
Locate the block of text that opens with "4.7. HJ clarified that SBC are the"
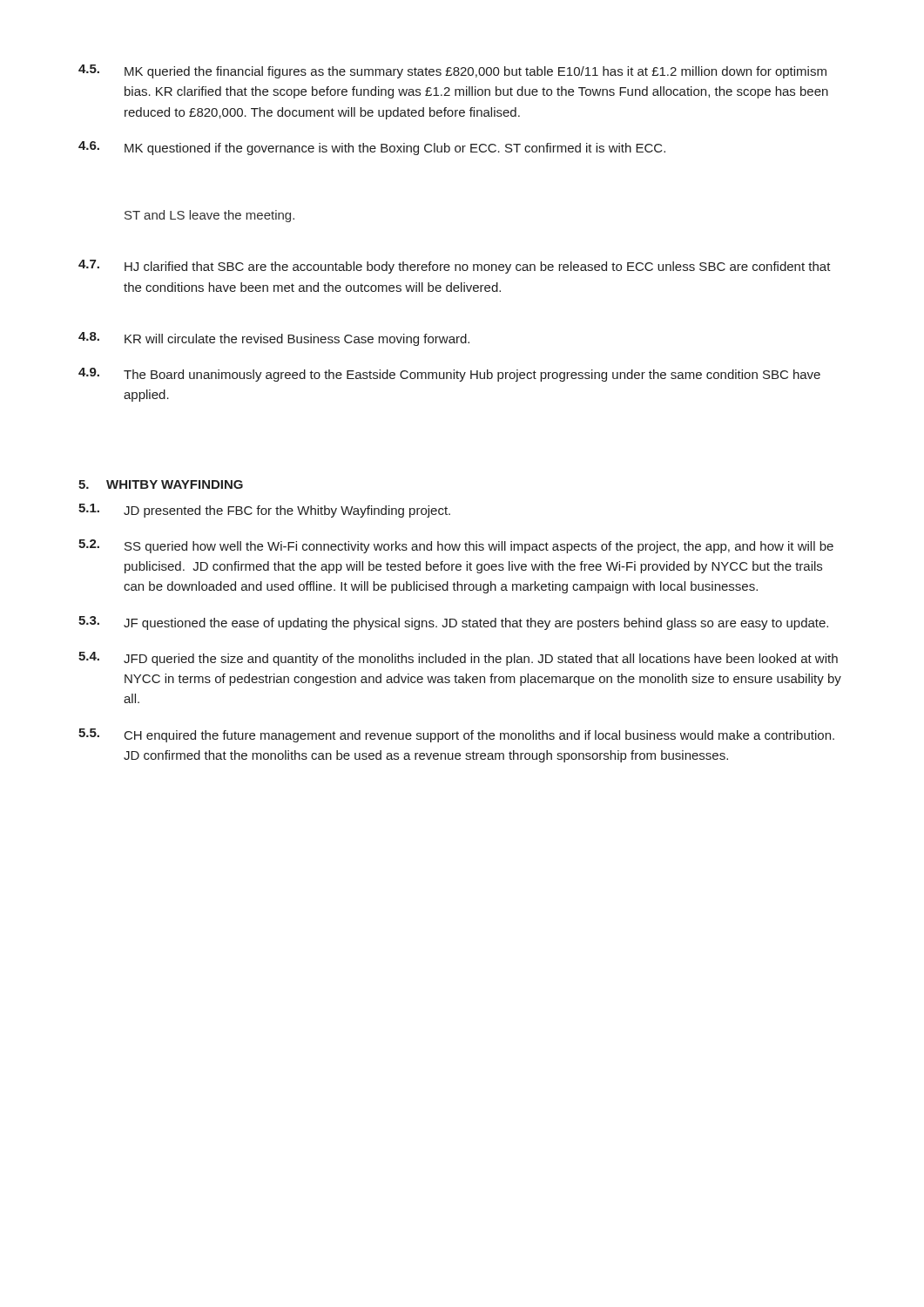[x=462, y=277]
